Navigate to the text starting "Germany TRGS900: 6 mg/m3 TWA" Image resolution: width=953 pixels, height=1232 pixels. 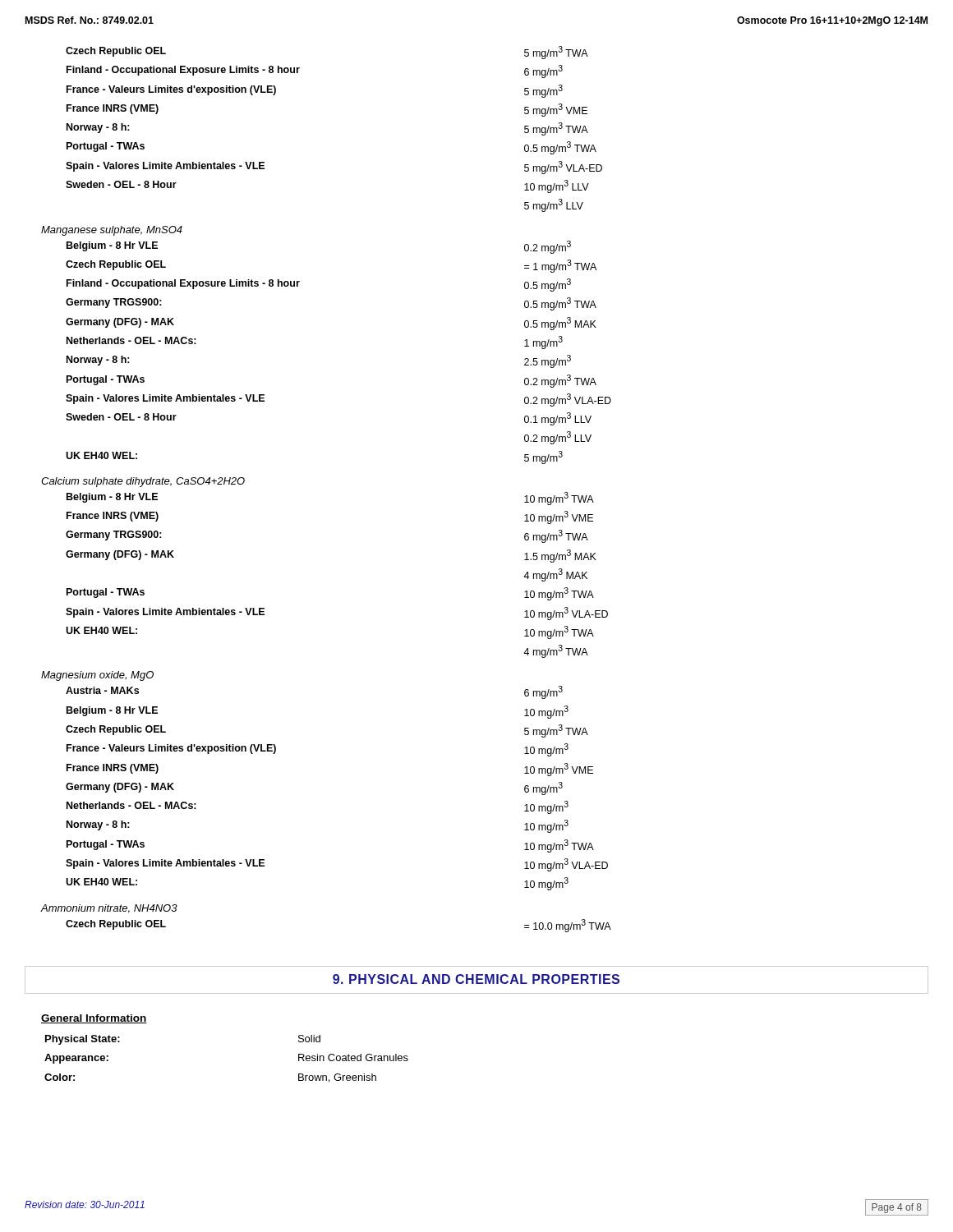tap(102, 536)
